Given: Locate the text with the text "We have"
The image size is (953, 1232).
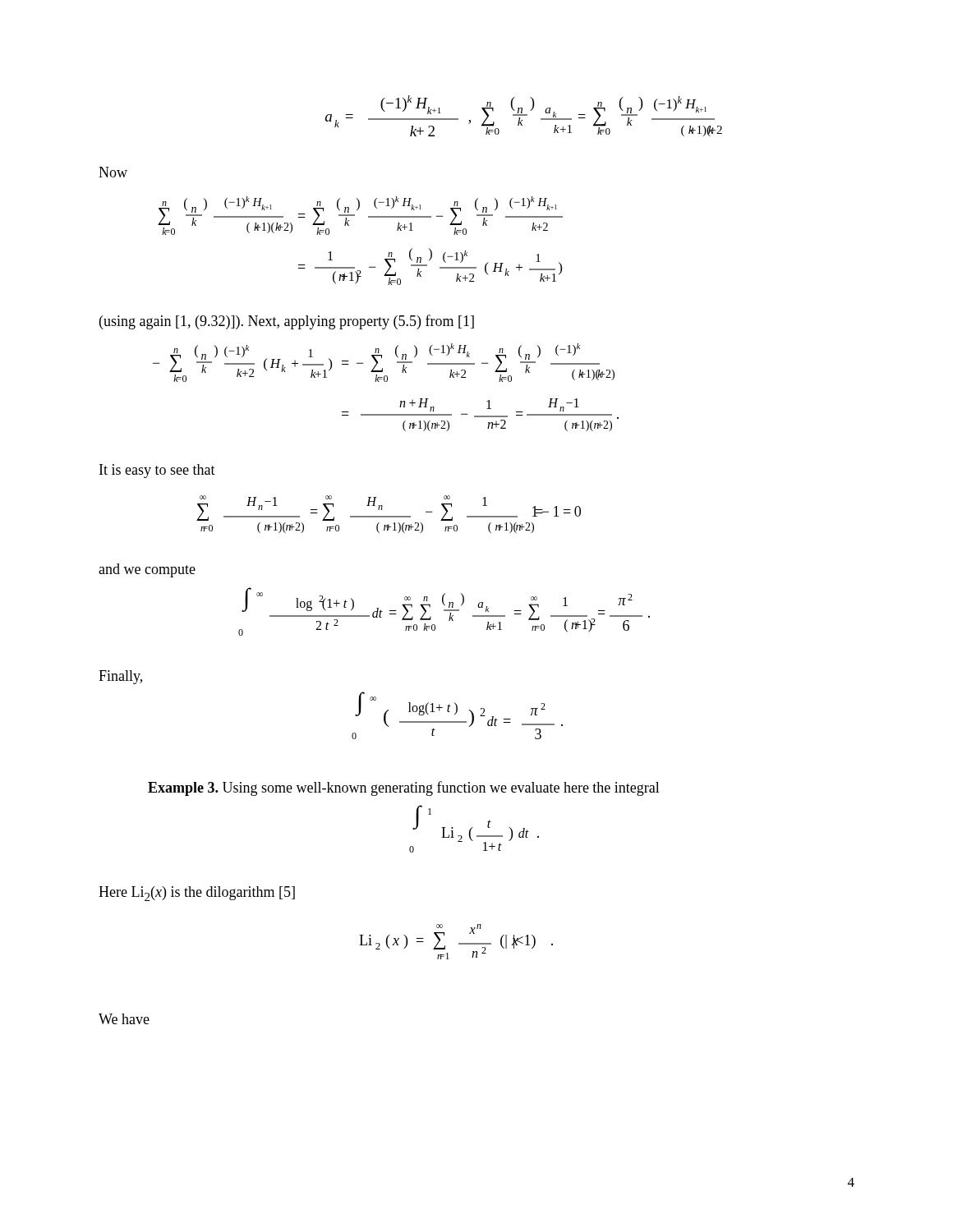Looking at the screenshot, I should [x=124, y=1019].
